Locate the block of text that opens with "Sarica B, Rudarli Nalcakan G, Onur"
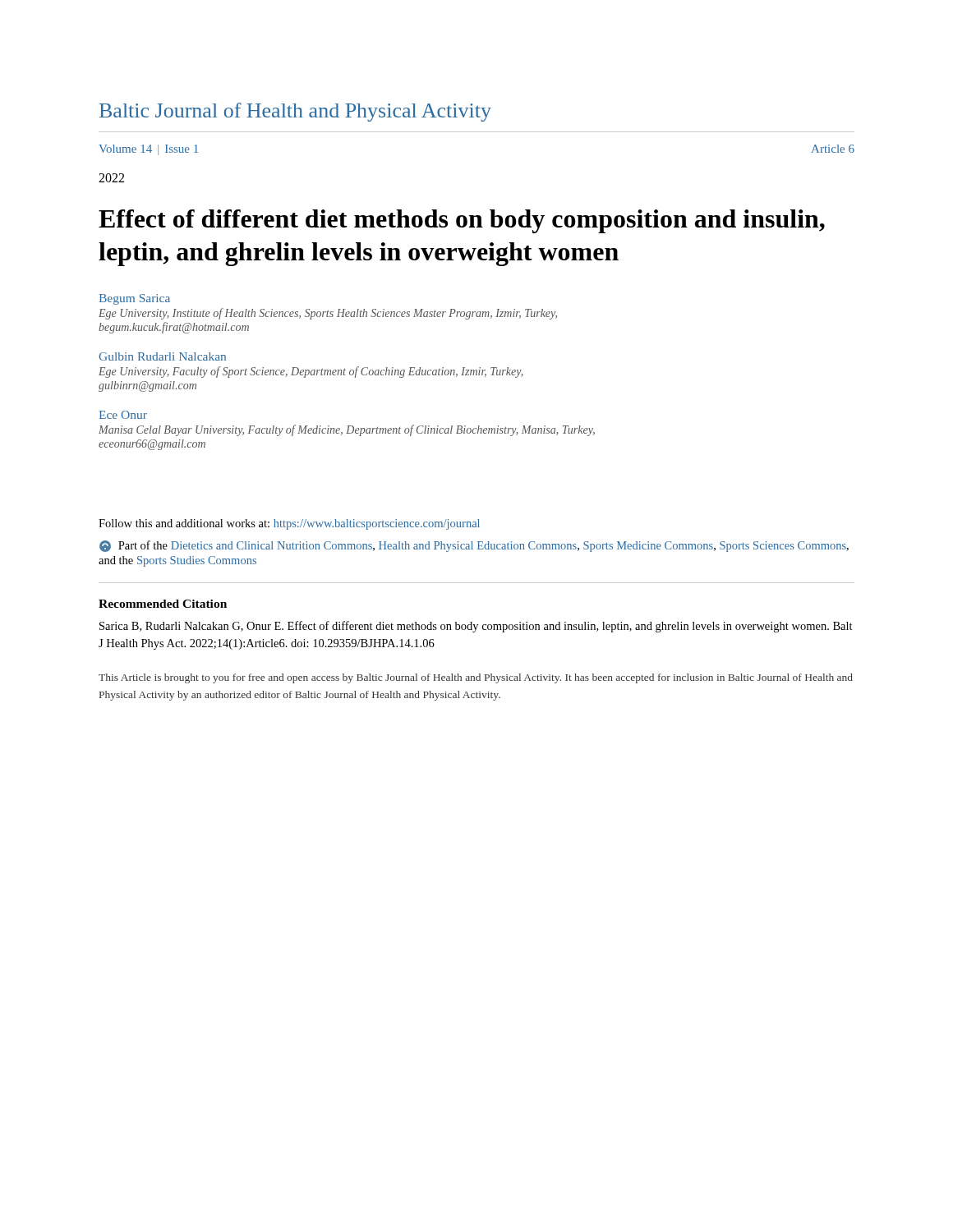Viewport: 953px width, 1232px height. pyautogui.click(x=476, y=635)
